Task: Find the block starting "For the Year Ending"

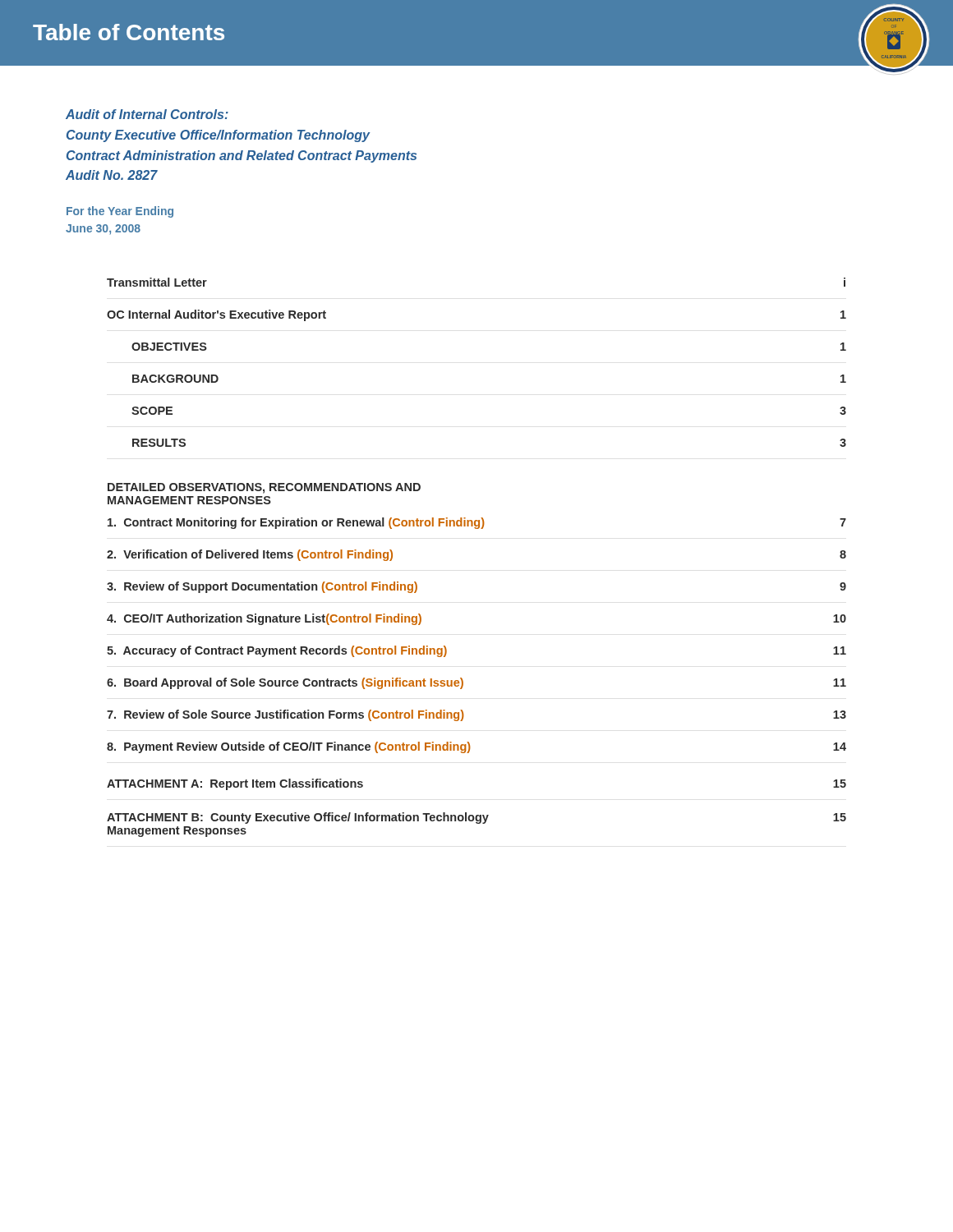Action: pyautogui.click(x=120, y=220)
